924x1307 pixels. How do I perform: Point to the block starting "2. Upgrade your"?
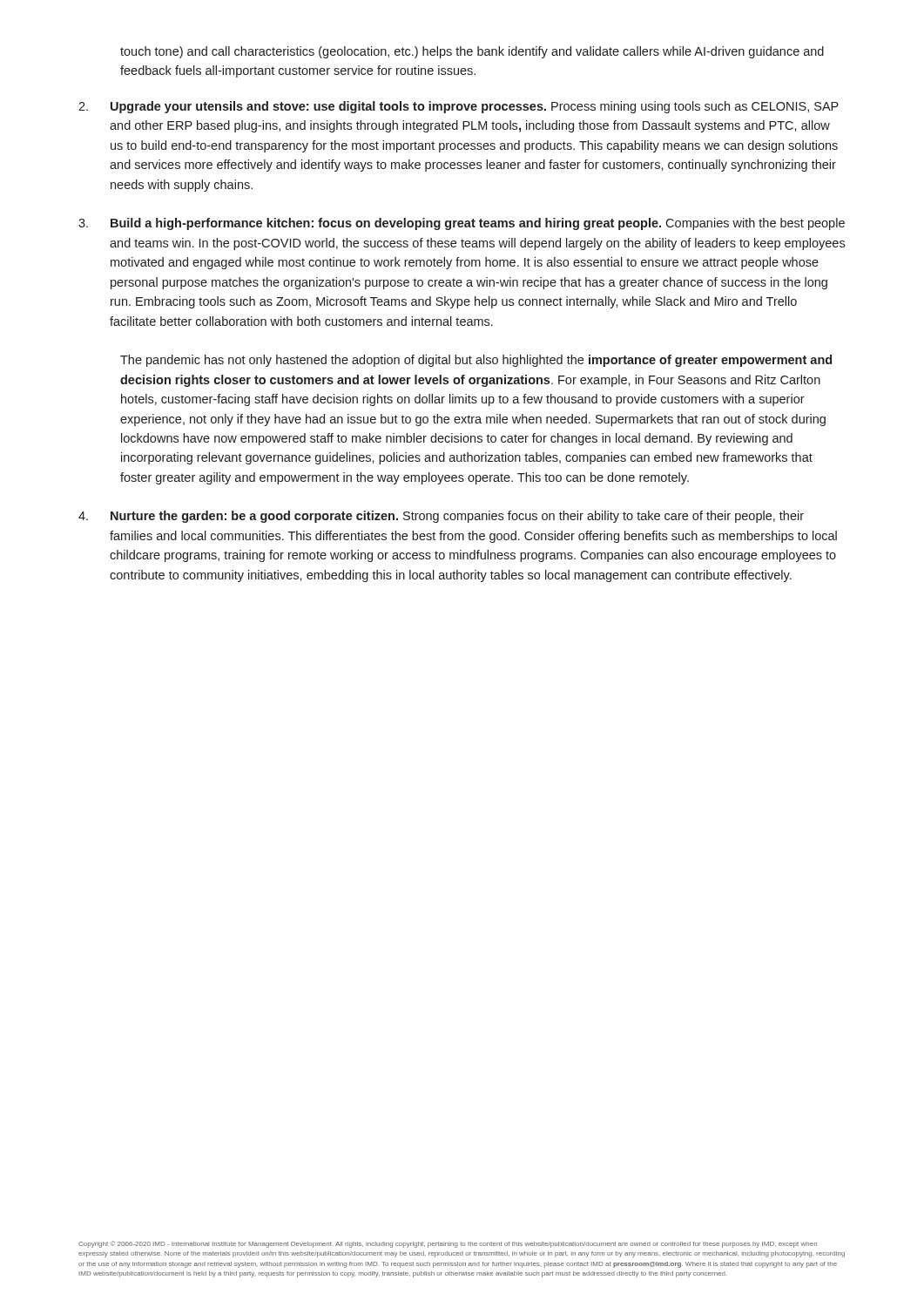pyautogui.click(x=462, y=146)
